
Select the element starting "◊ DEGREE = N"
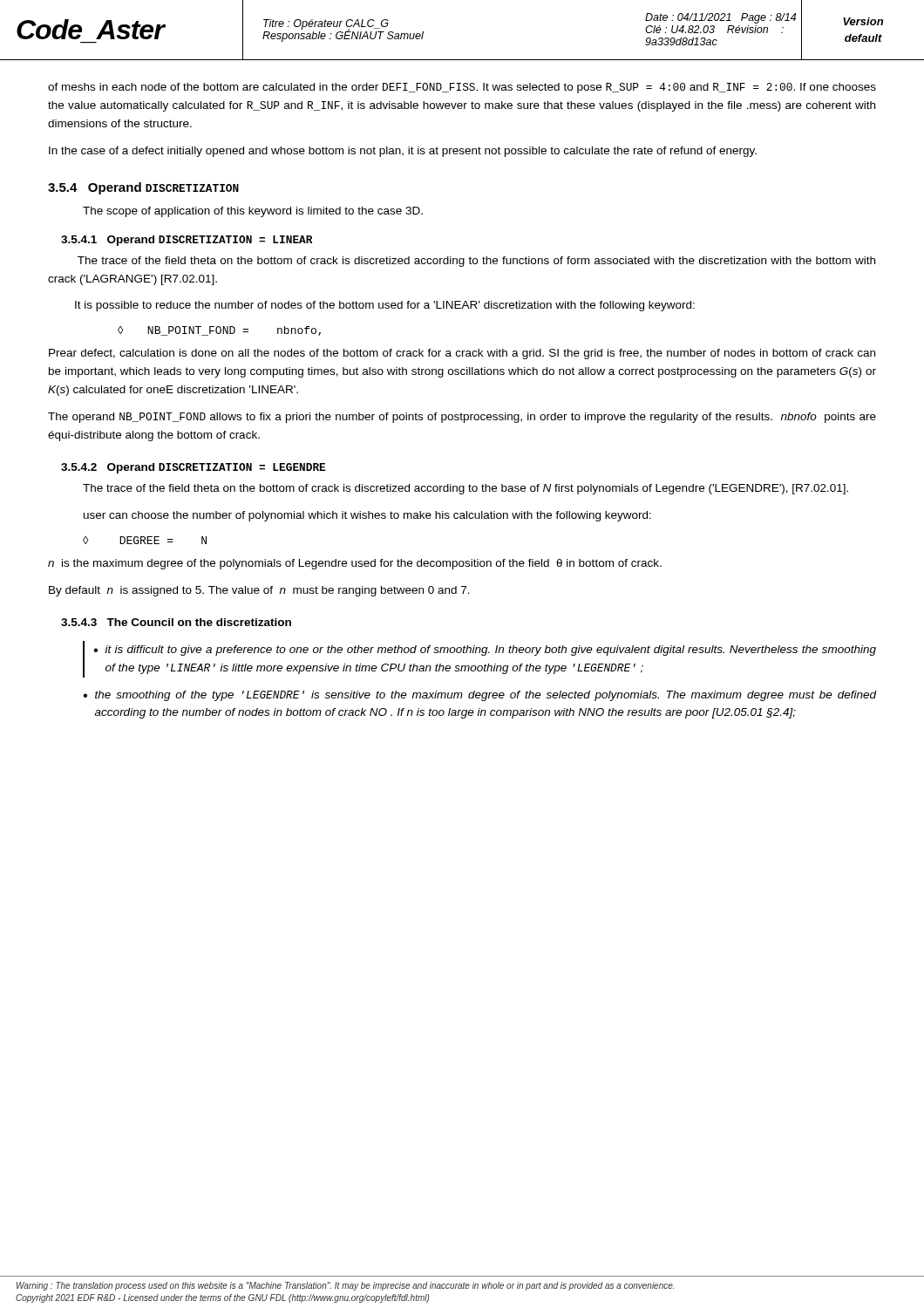145,541
